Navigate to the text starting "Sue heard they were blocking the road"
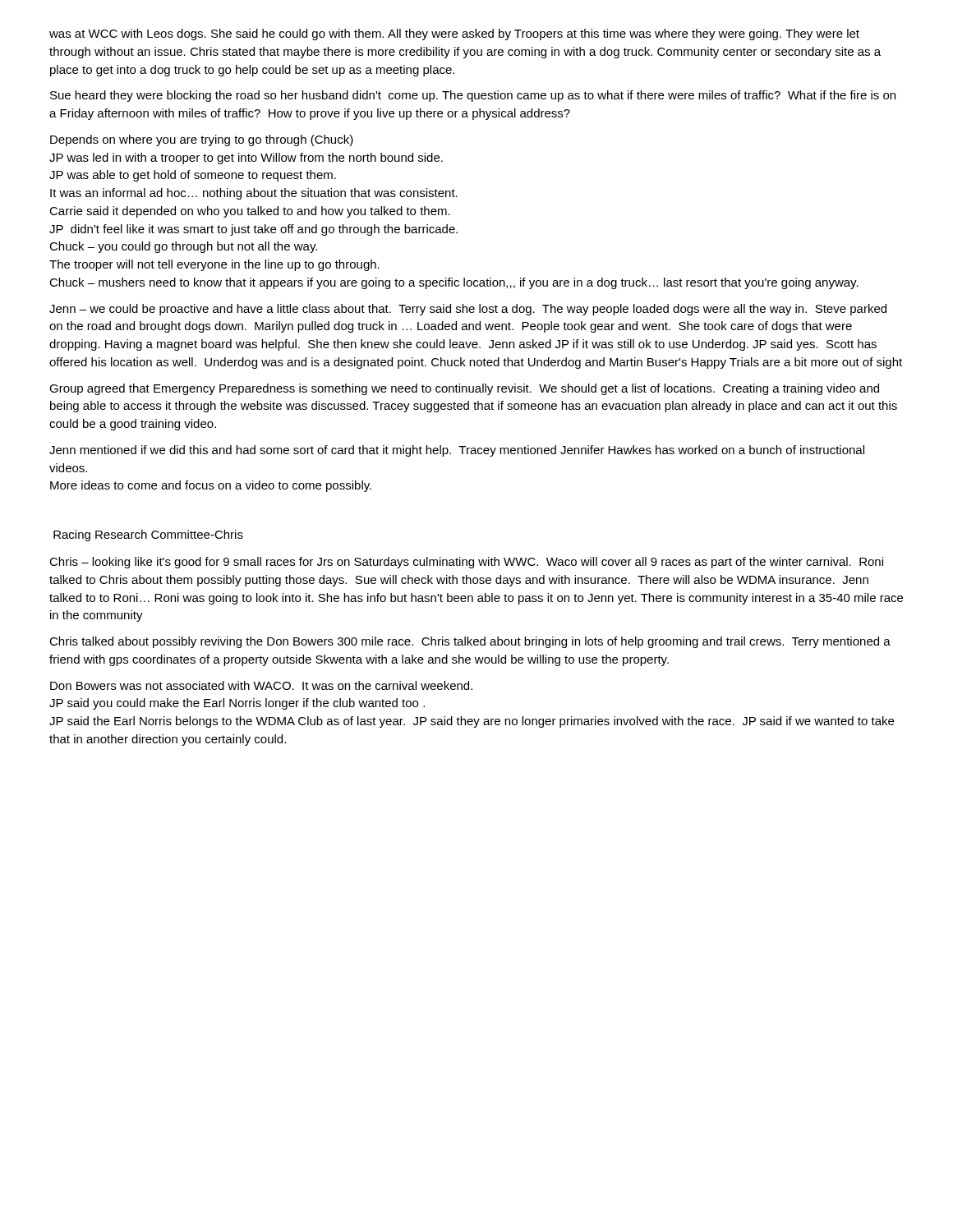This screenshot has height=1232, width=953. coord(473,104)
